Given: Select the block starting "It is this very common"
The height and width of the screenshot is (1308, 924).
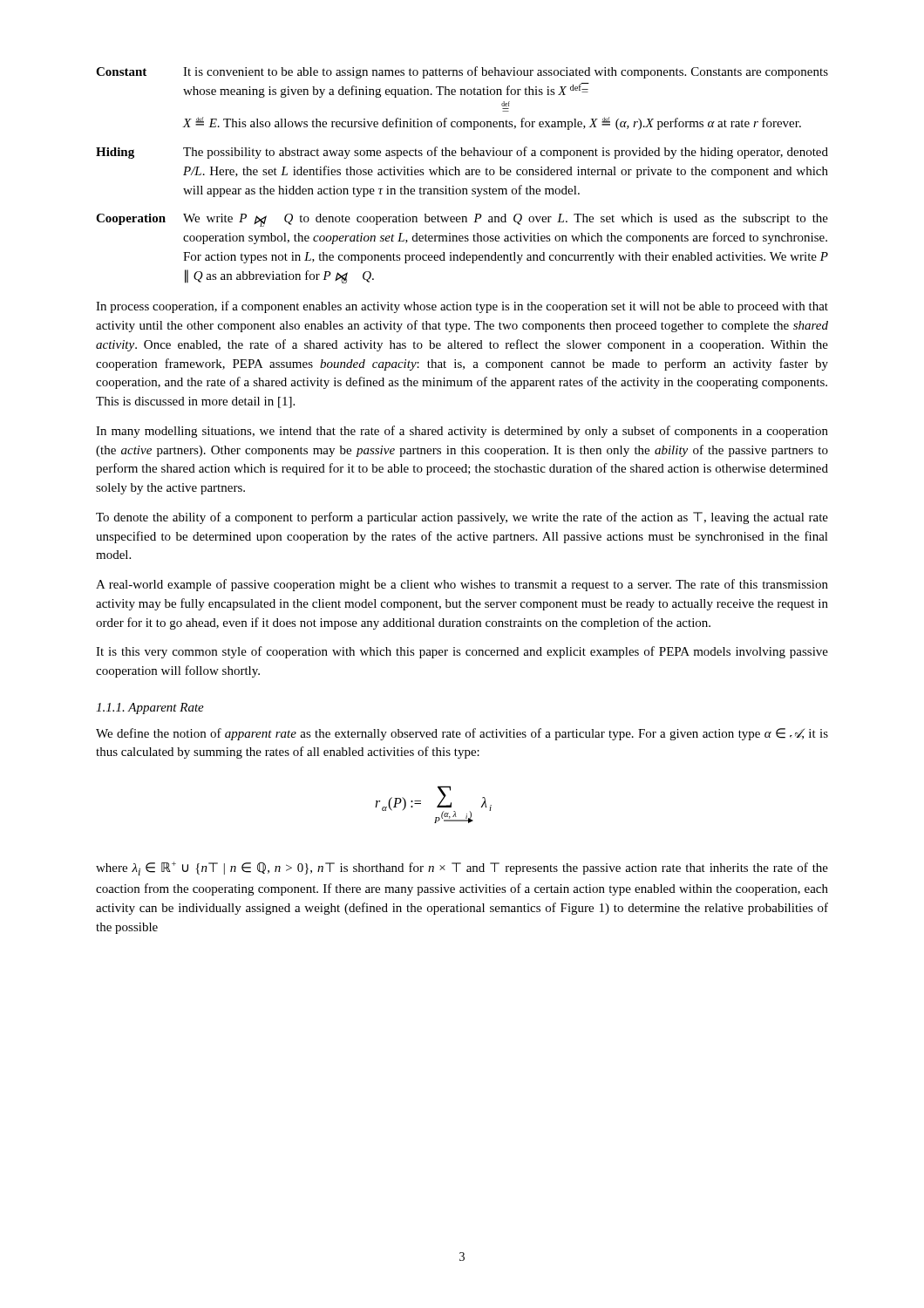Looking at the screenshot, I should (x=462, y=662).
